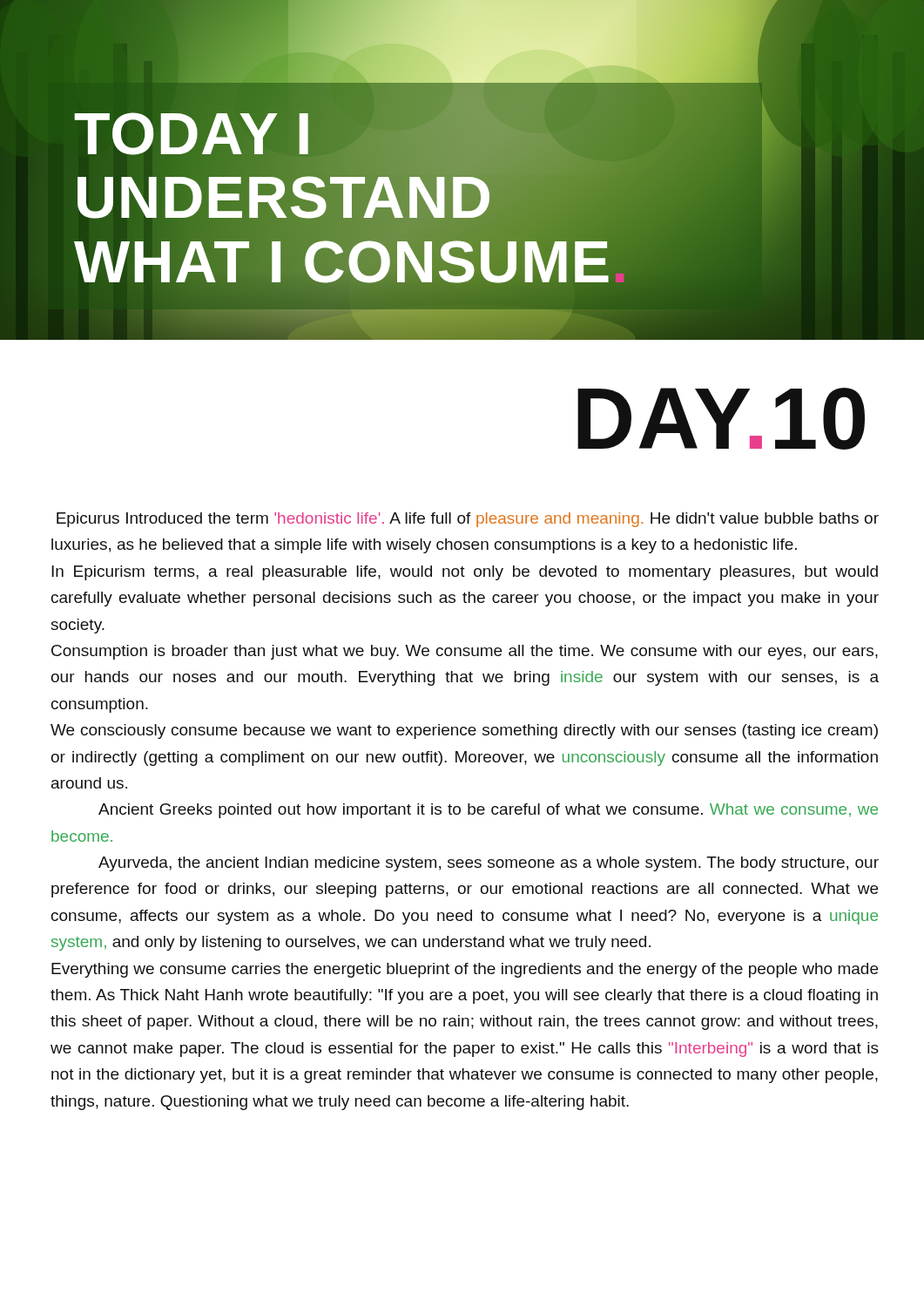Find the title with the text "TODAY I UNDERSTANDWHAT I"
The width and height of the screenshot is (924, 1307).
(405, 197)
